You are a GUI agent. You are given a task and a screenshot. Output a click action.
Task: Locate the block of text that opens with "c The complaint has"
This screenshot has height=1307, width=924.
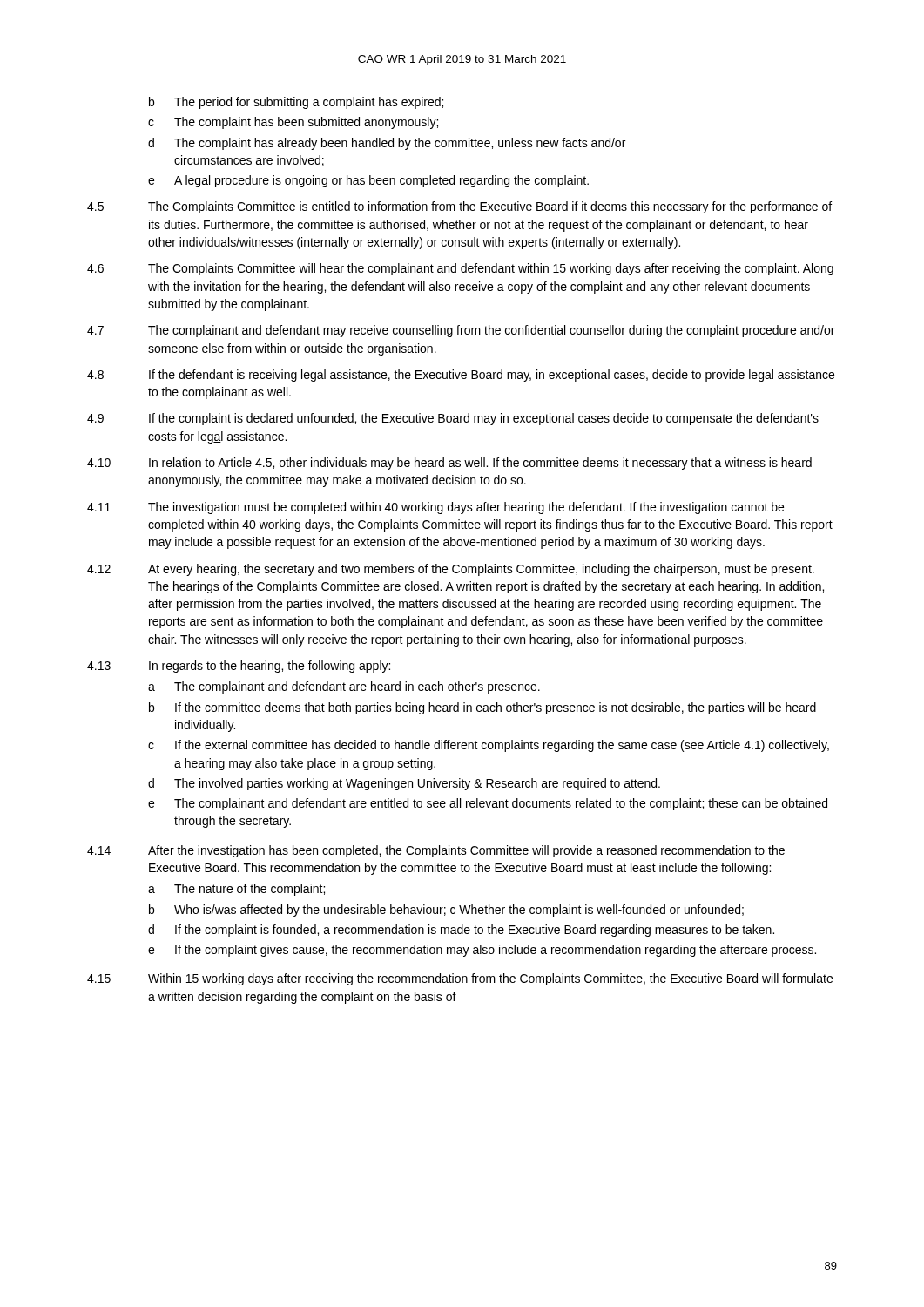(293, 123)
